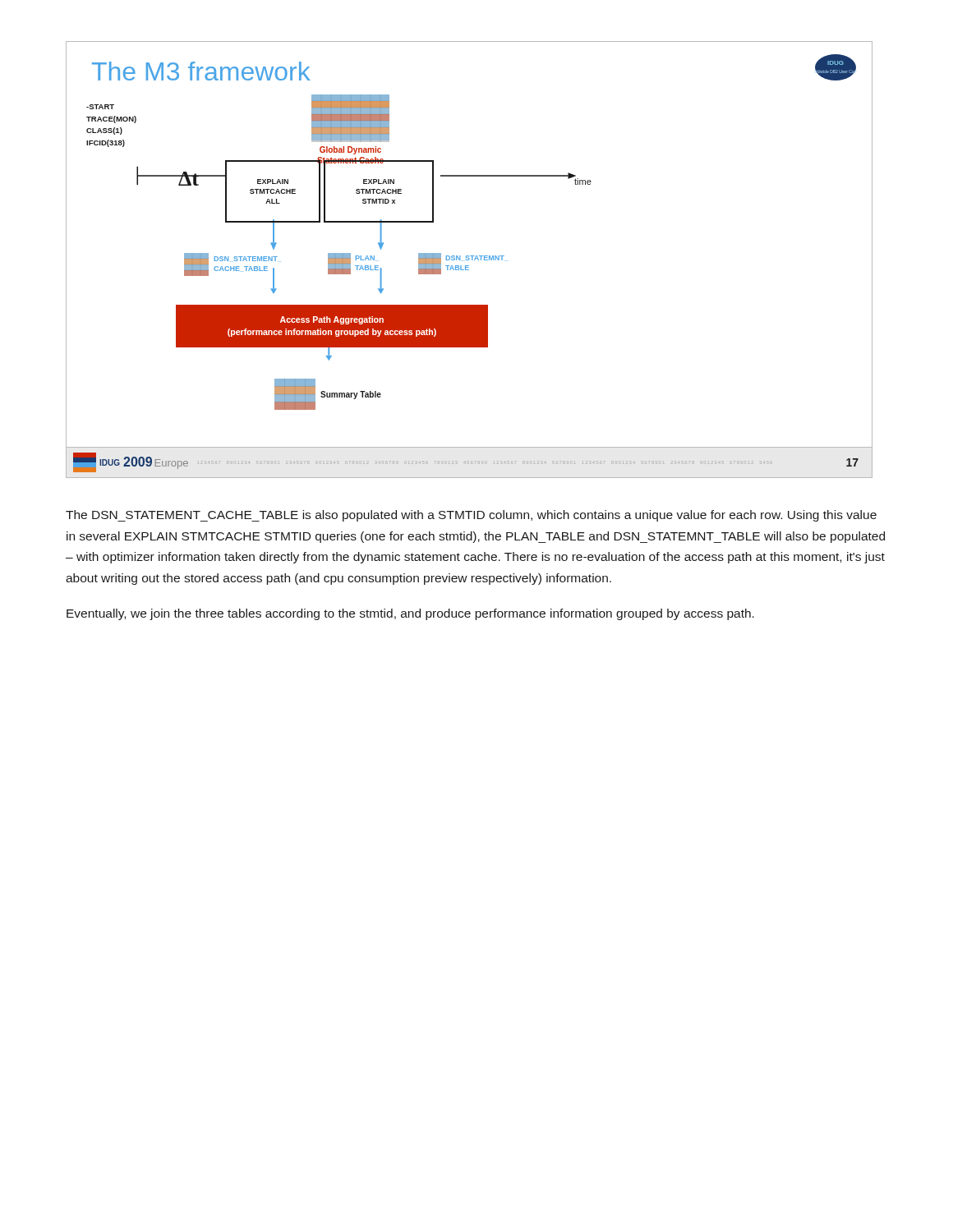Point to the region starting "The DSN_STATEMENT_CACHE_TABLE is"
Image resolution: width=953 pixels, height=1232 pixels.
pos(476,546)
